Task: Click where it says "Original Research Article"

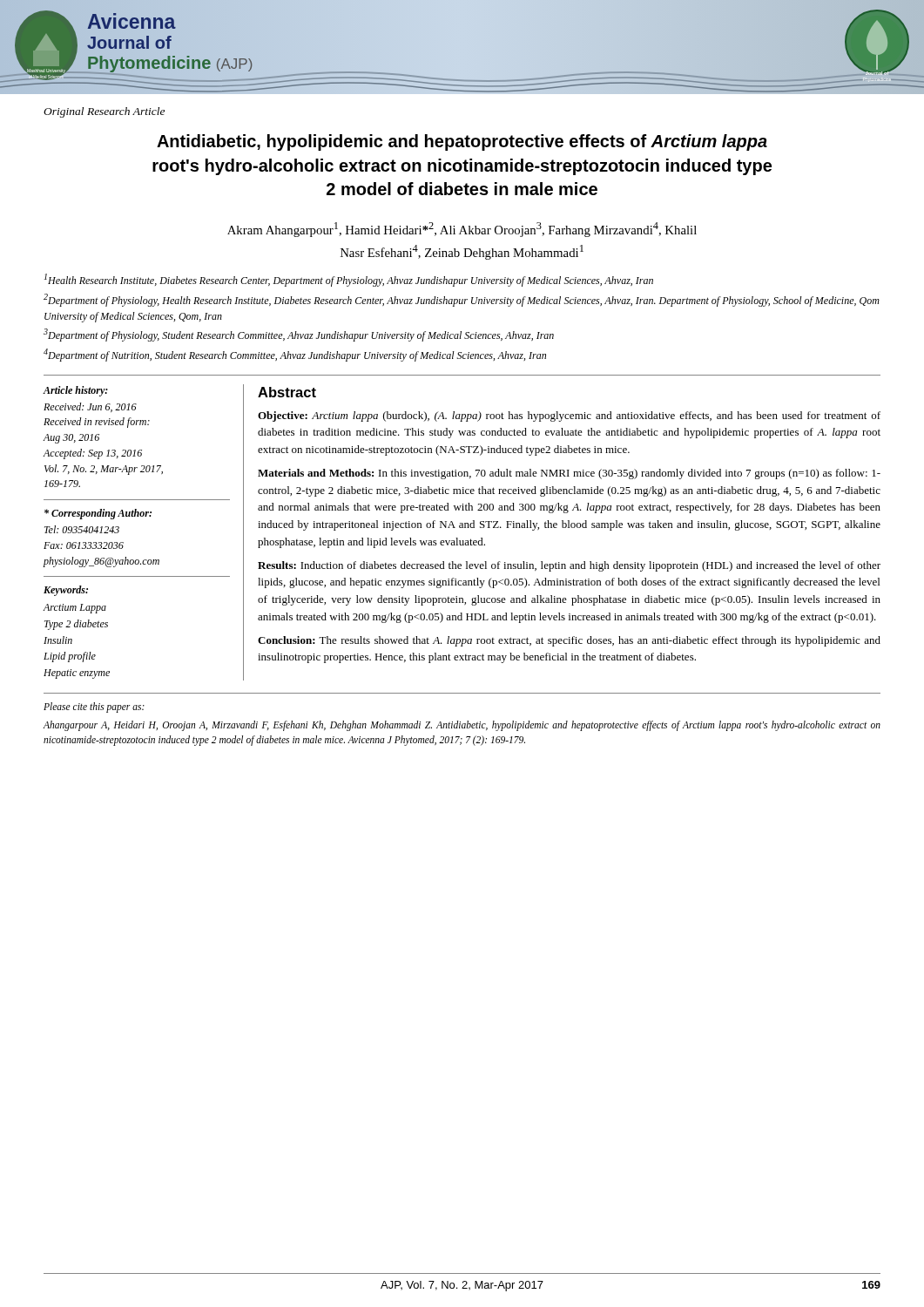Action: [104, 111]
